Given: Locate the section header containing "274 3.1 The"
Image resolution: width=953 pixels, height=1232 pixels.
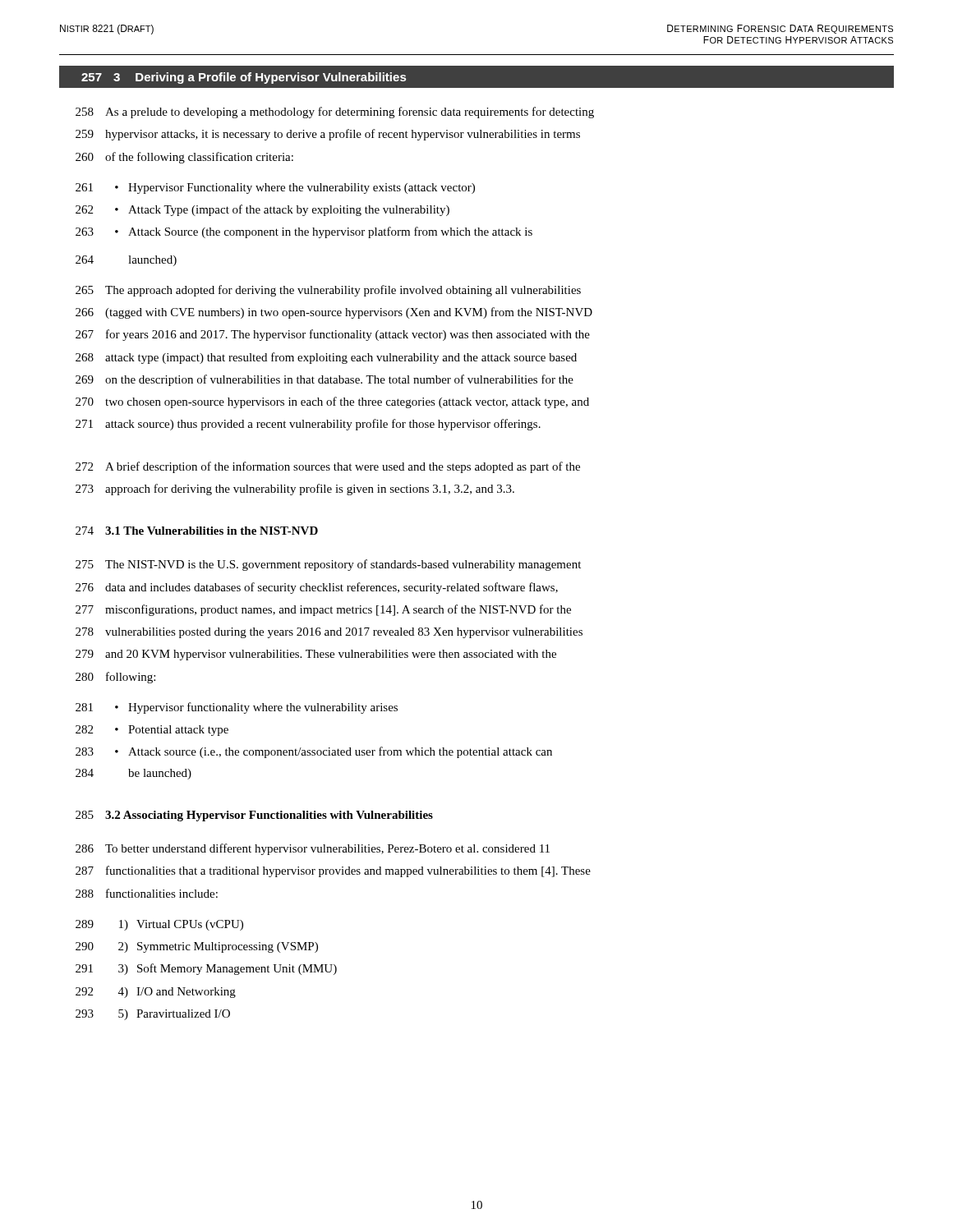Looking at the screenshot, I should coord(197,531).
